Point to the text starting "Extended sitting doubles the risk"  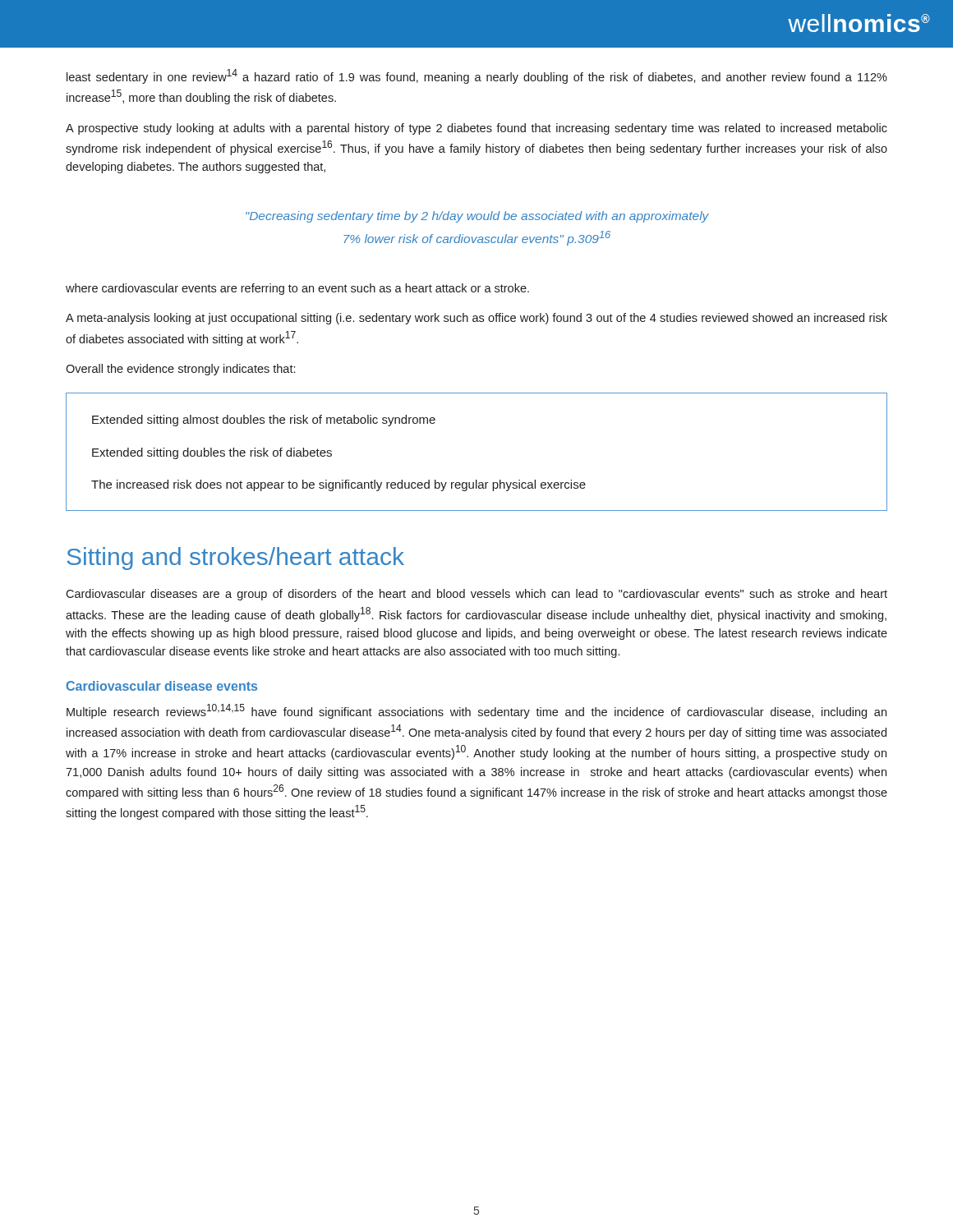(212, 452)
